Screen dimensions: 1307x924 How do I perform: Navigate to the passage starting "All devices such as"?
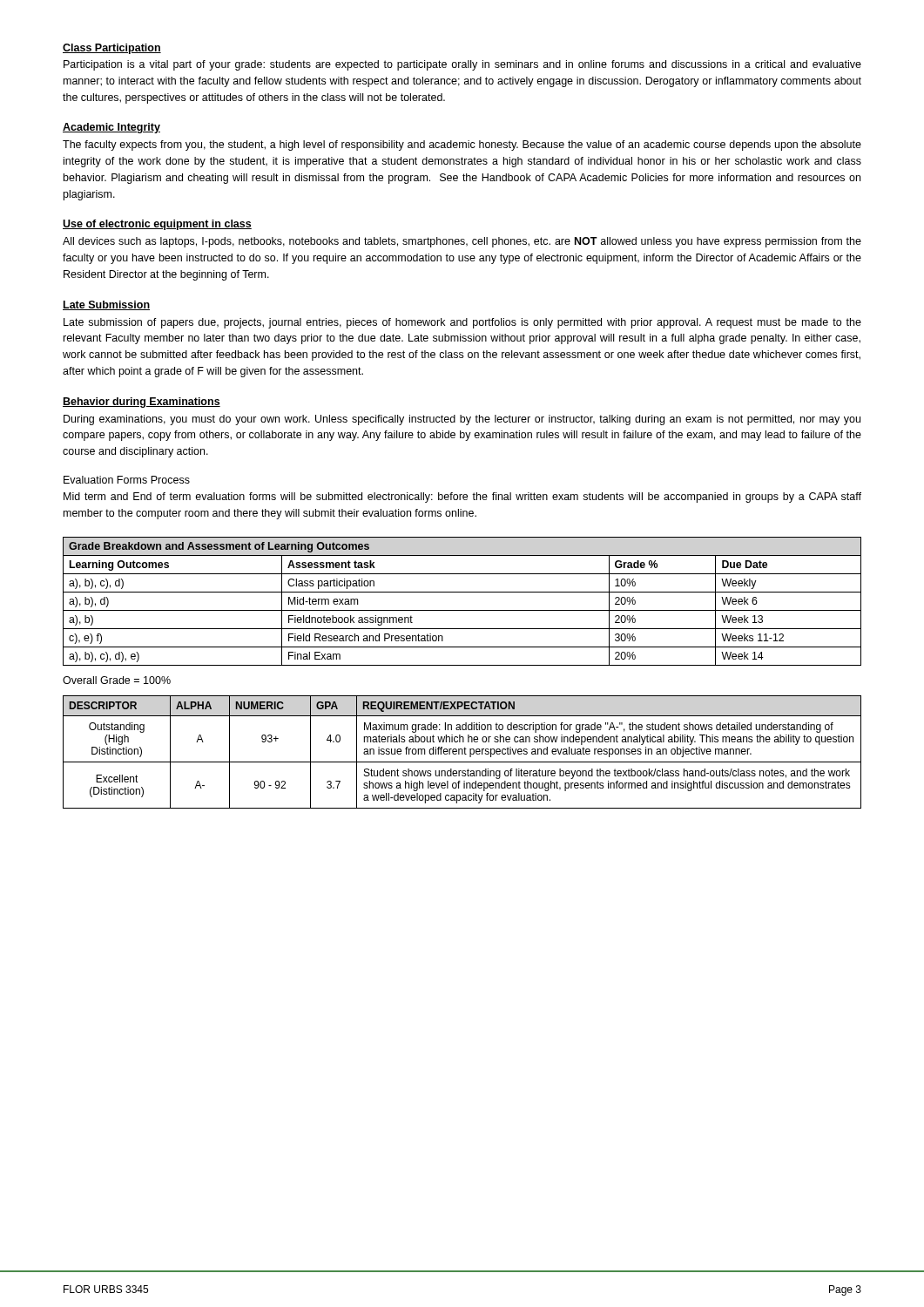[x=462, y=258]
